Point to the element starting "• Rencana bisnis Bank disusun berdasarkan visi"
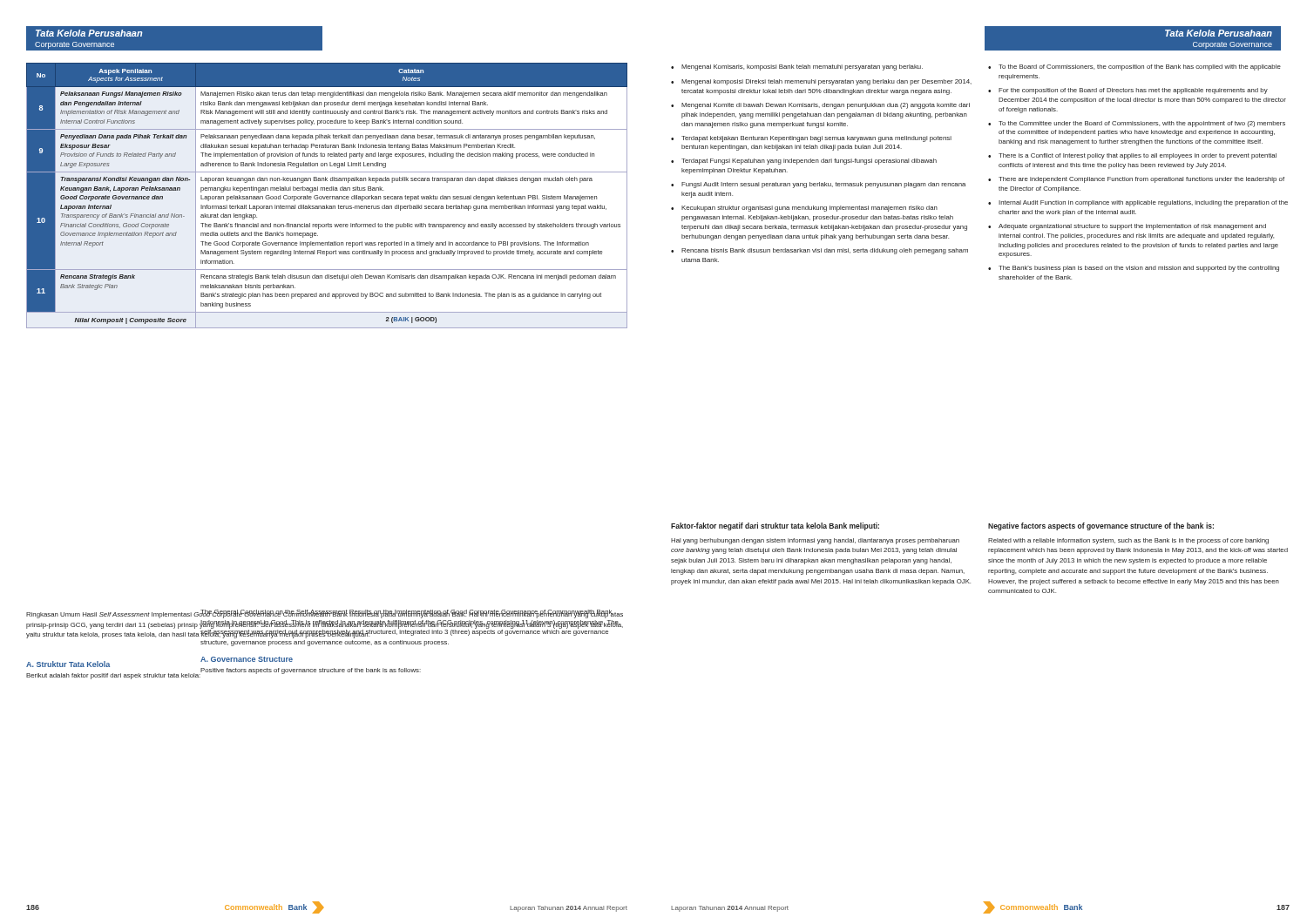Screen dimensions: 924x1307 [822, 256]
